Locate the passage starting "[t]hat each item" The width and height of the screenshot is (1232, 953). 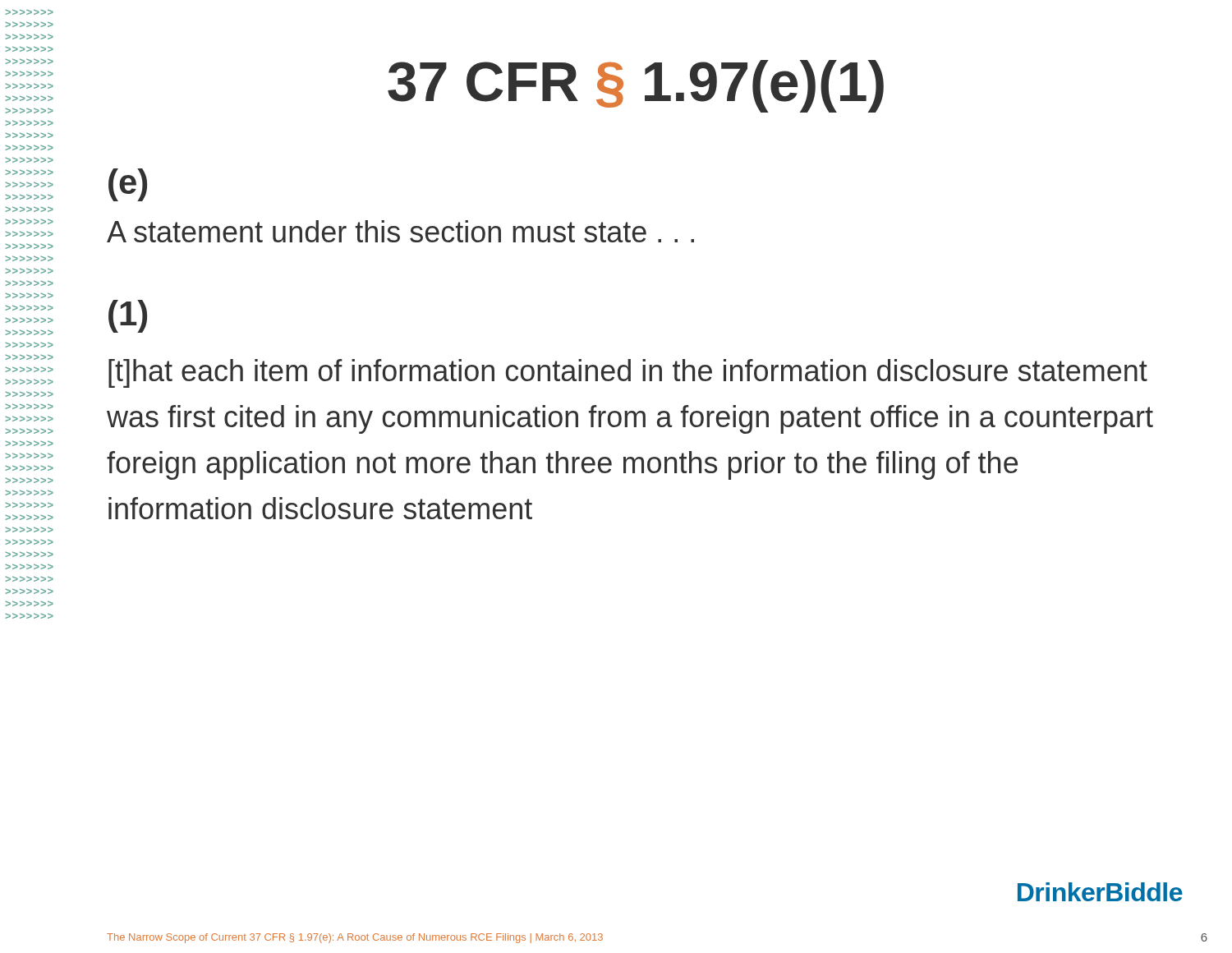point(630,440)
